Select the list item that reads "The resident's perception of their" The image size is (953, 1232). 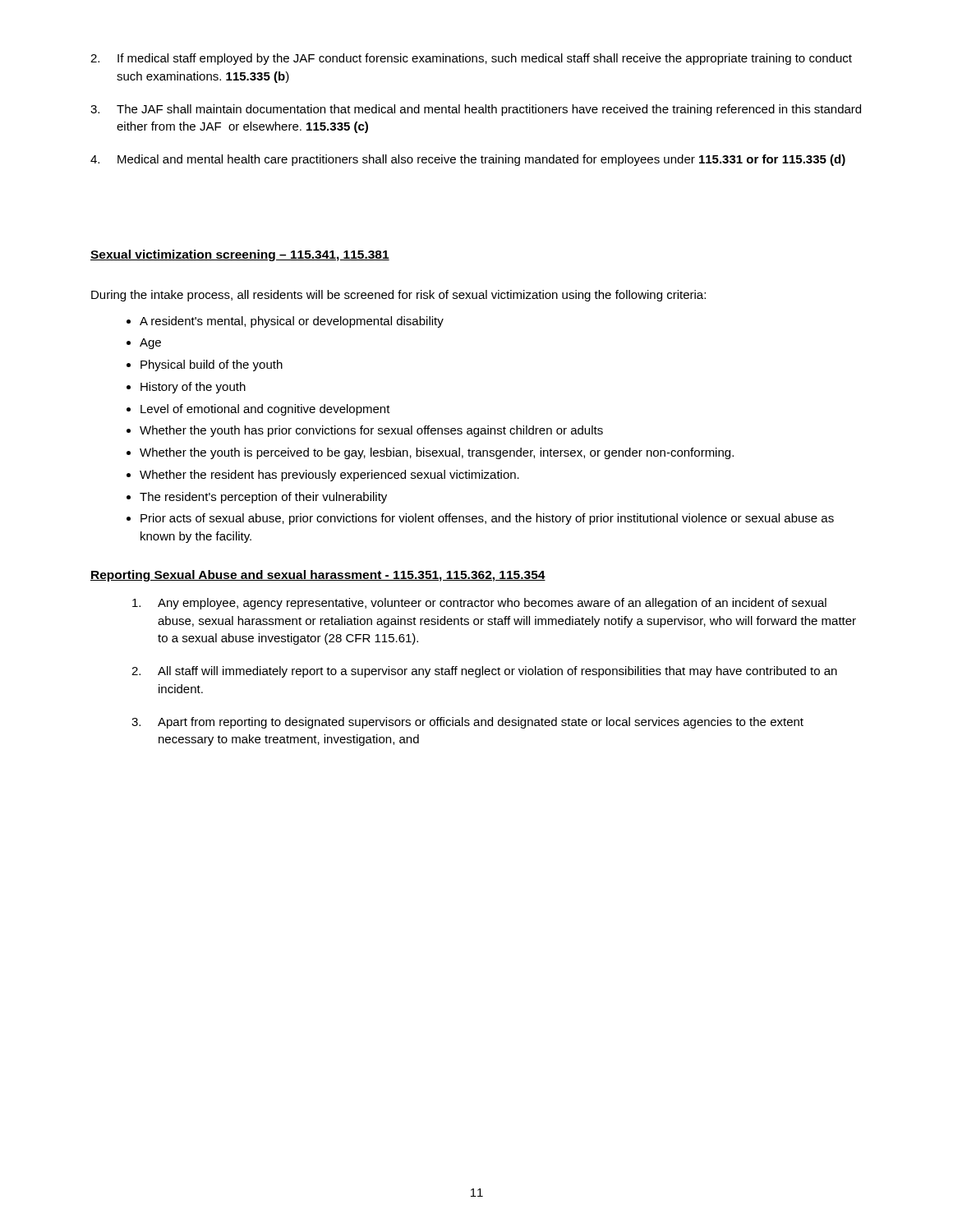click(263, 498)
